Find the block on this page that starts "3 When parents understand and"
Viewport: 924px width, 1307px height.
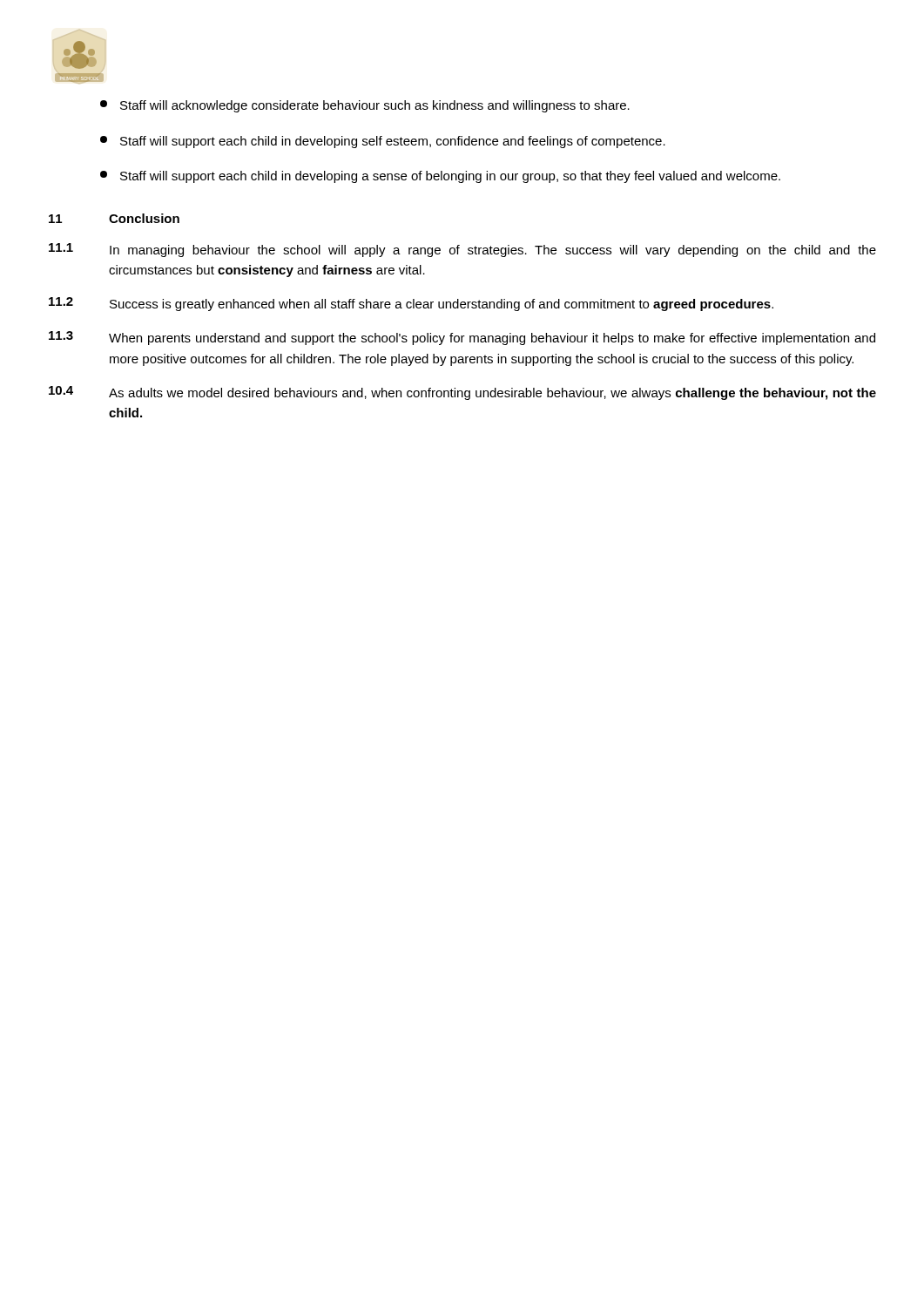click(462, 348)
